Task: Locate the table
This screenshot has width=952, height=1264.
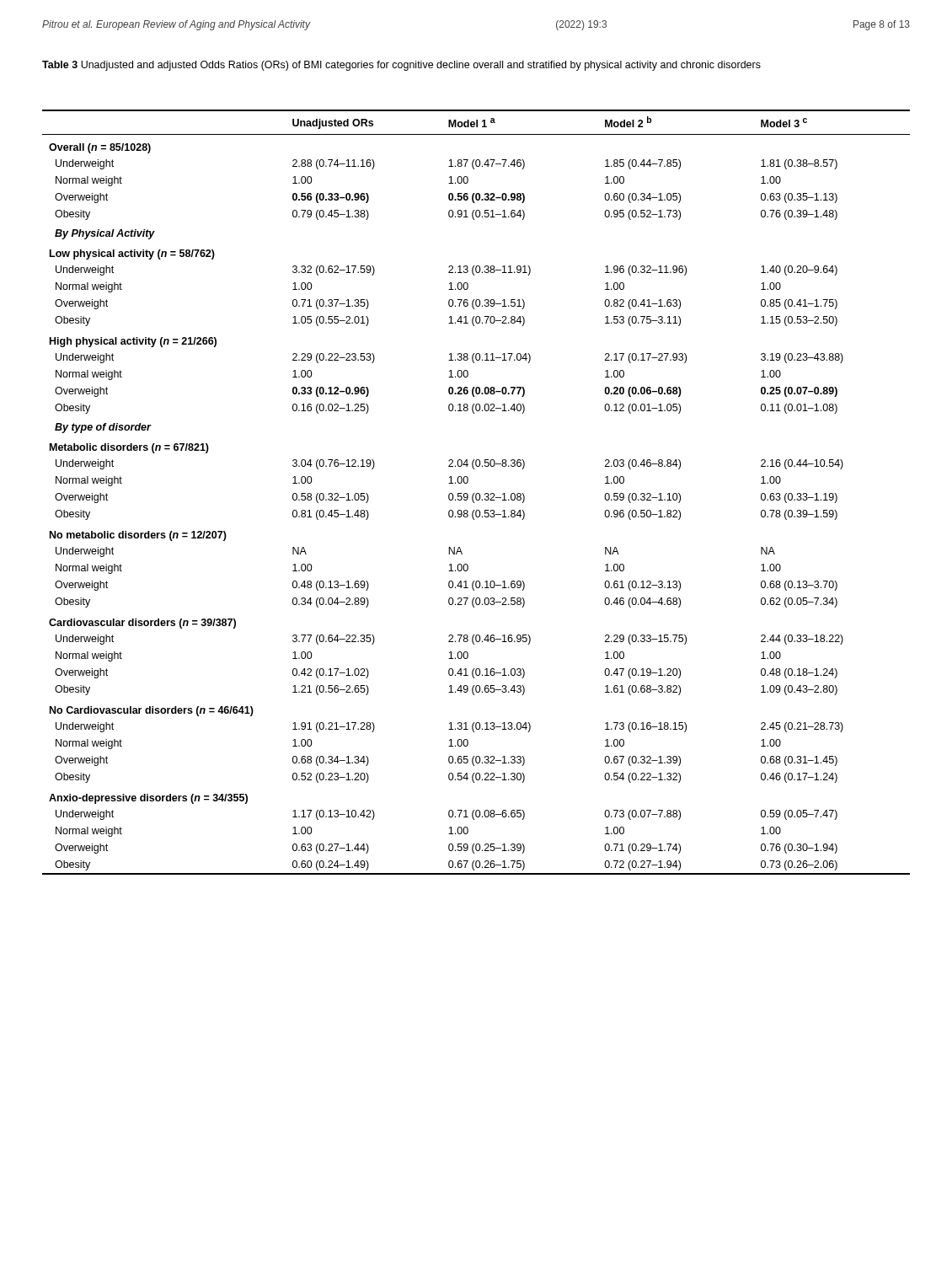Action: (x=476, y=492)
